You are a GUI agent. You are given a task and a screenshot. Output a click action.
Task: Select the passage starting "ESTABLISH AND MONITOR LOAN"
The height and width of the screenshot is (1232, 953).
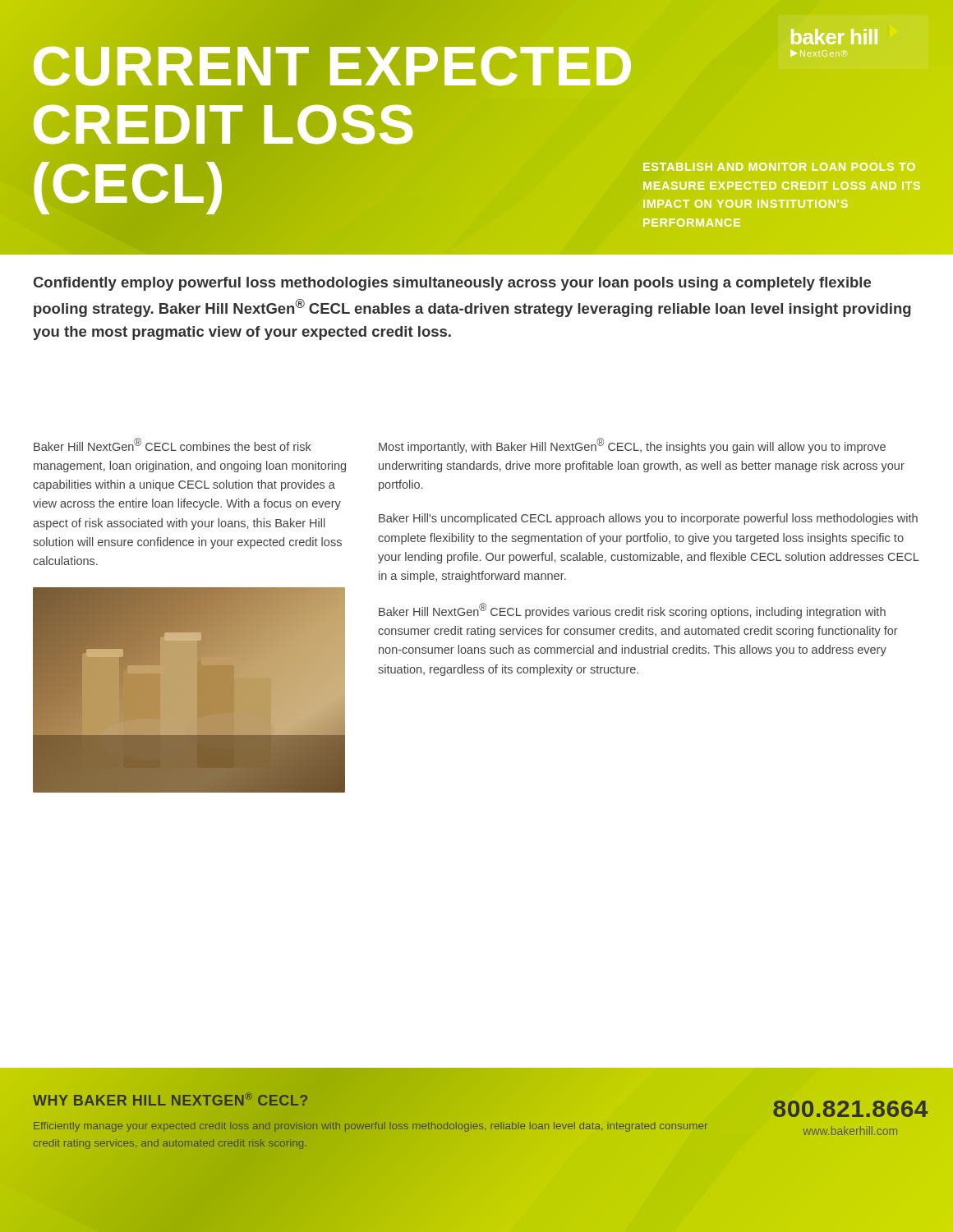click(x=782, y=195)
